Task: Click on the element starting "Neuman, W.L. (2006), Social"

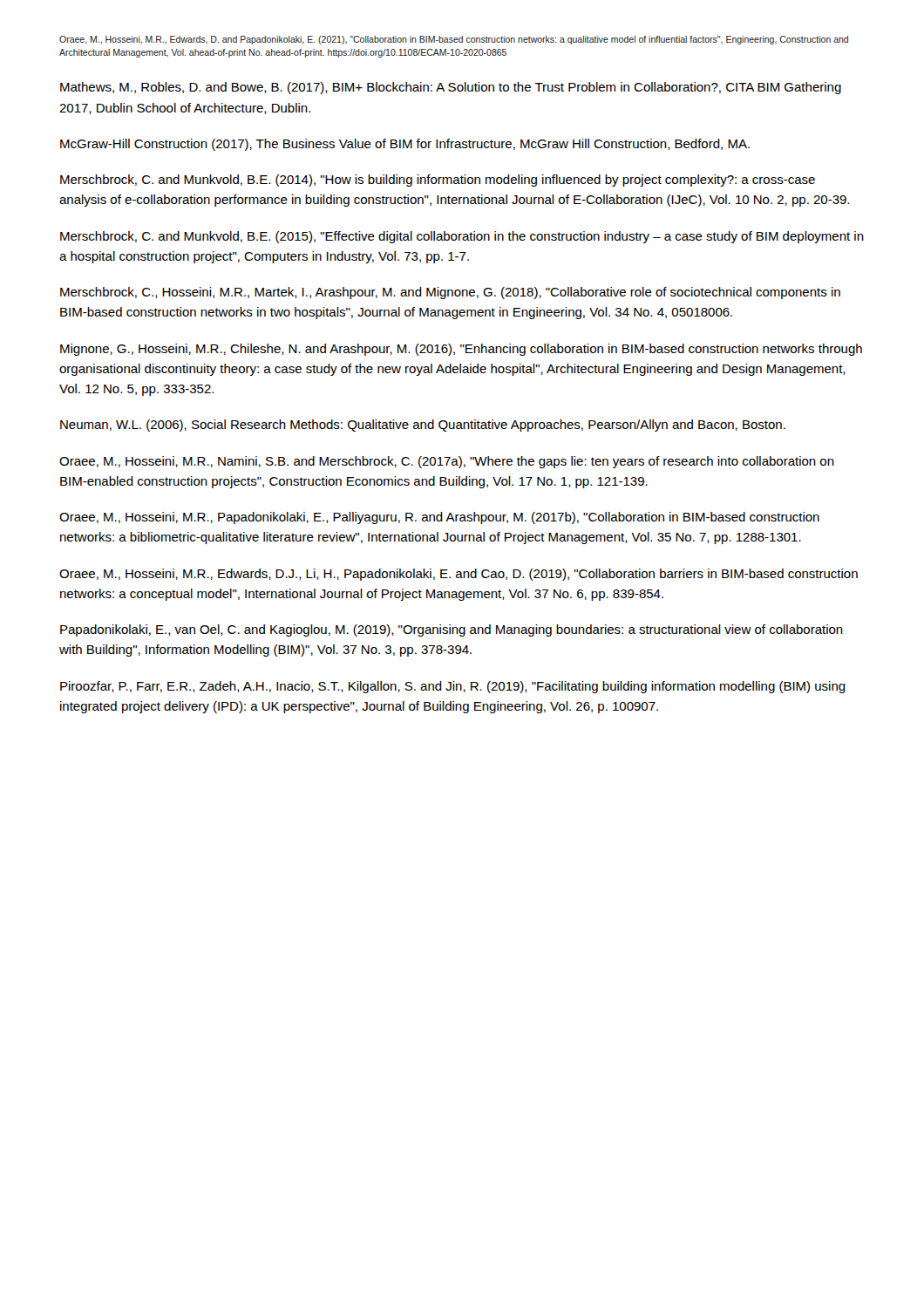Action: [x=423, y=425]
